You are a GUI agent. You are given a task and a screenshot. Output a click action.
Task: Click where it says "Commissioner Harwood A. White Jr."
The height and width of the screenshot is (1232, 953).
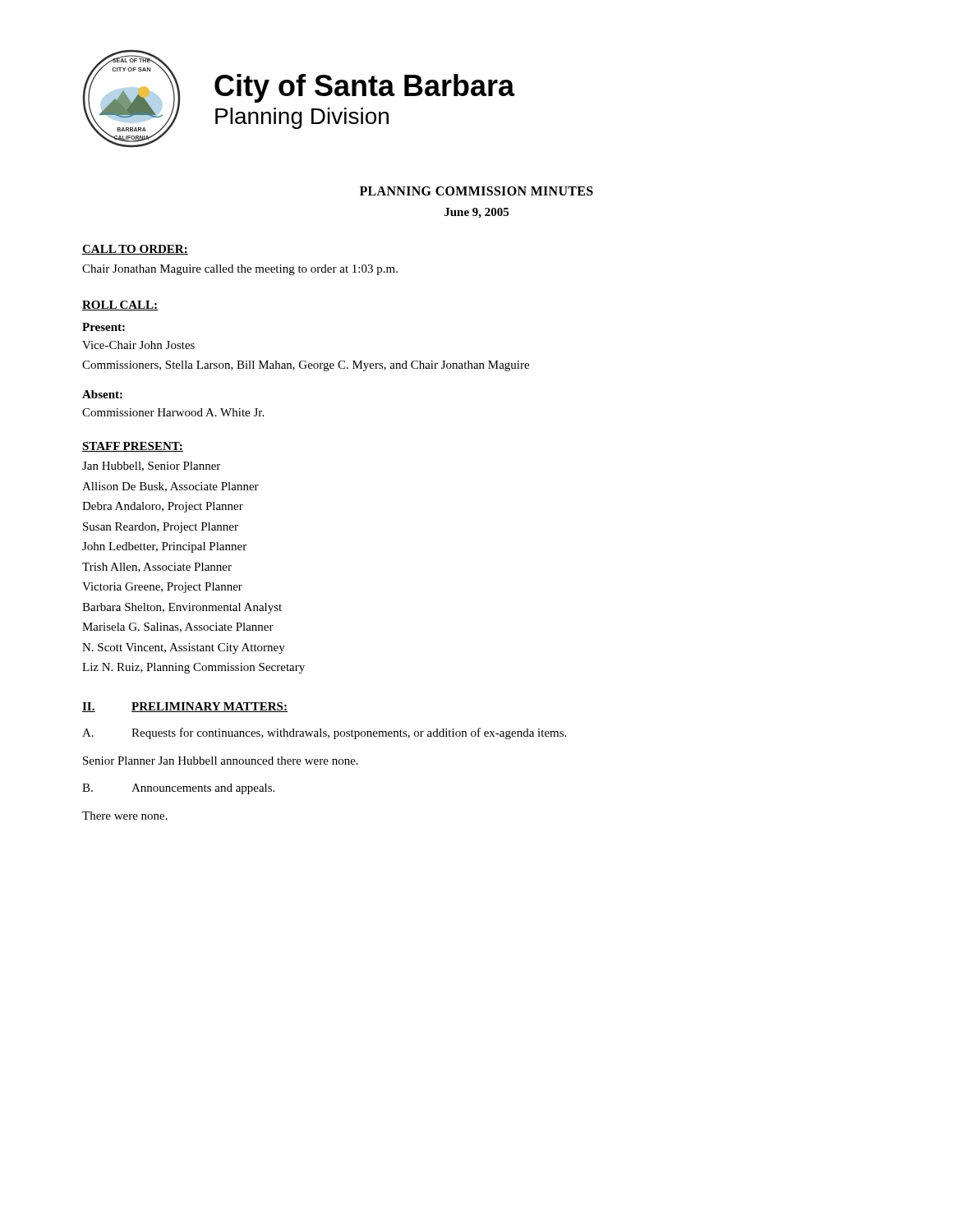[x=173, y=412]
